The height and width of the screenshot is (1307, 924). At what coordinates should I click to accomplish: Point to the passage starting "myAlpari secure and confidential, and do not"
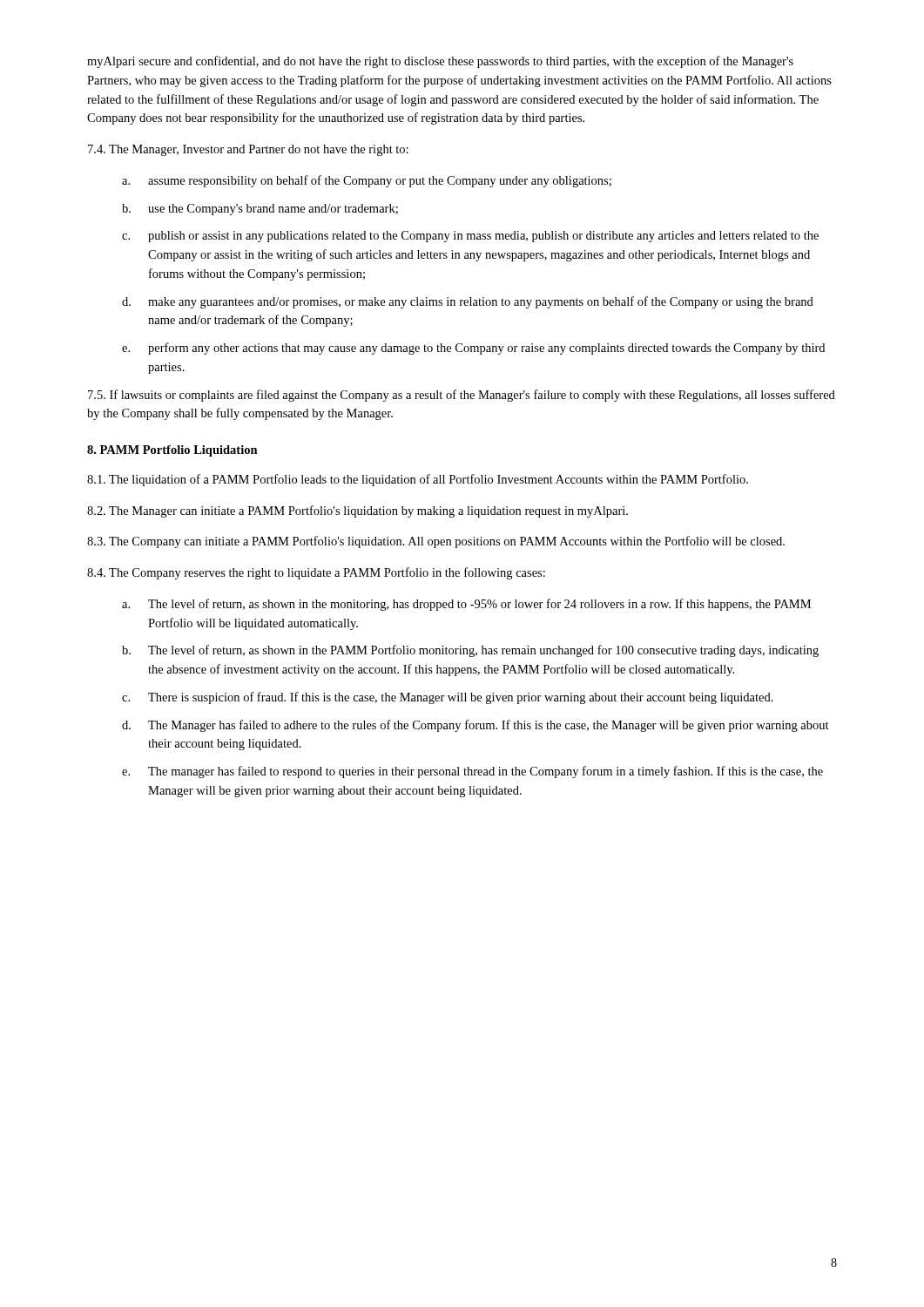pos(459,89)
